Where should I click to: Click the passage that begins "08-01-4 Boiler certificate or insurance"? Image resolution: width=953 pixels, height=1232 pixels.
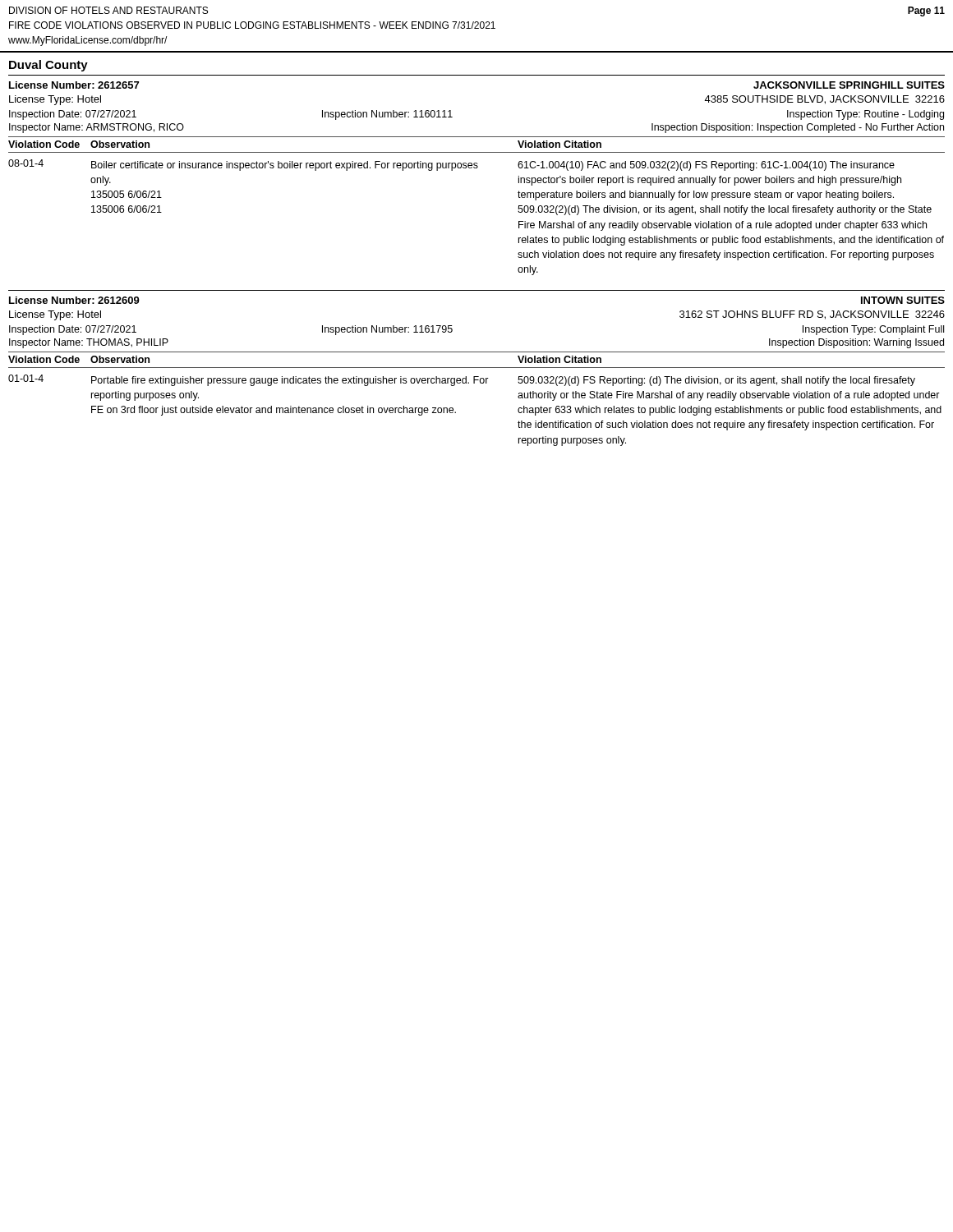point(451,165)
